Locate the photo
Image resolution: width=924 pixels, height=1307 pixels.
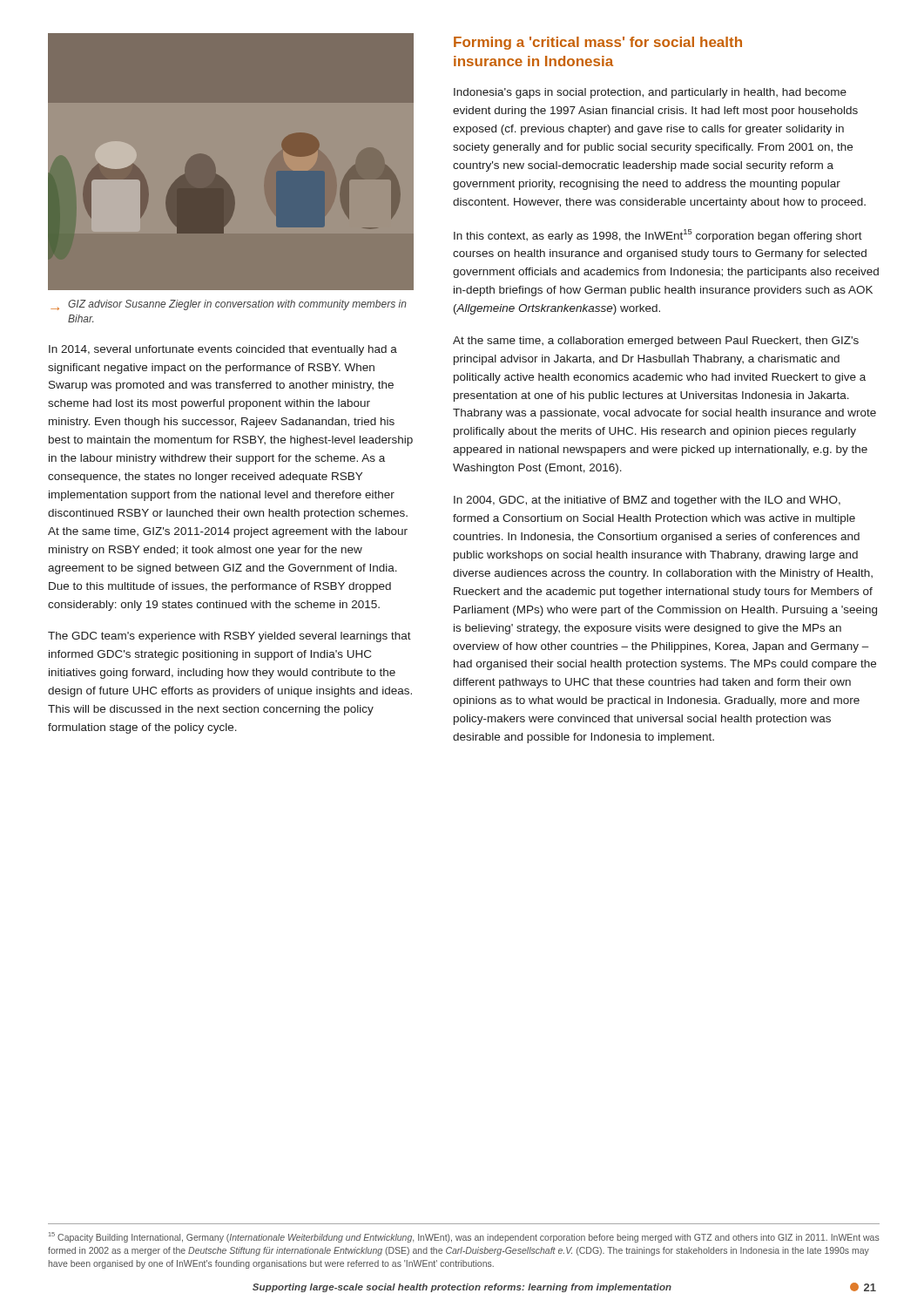(x=231, y=162)
